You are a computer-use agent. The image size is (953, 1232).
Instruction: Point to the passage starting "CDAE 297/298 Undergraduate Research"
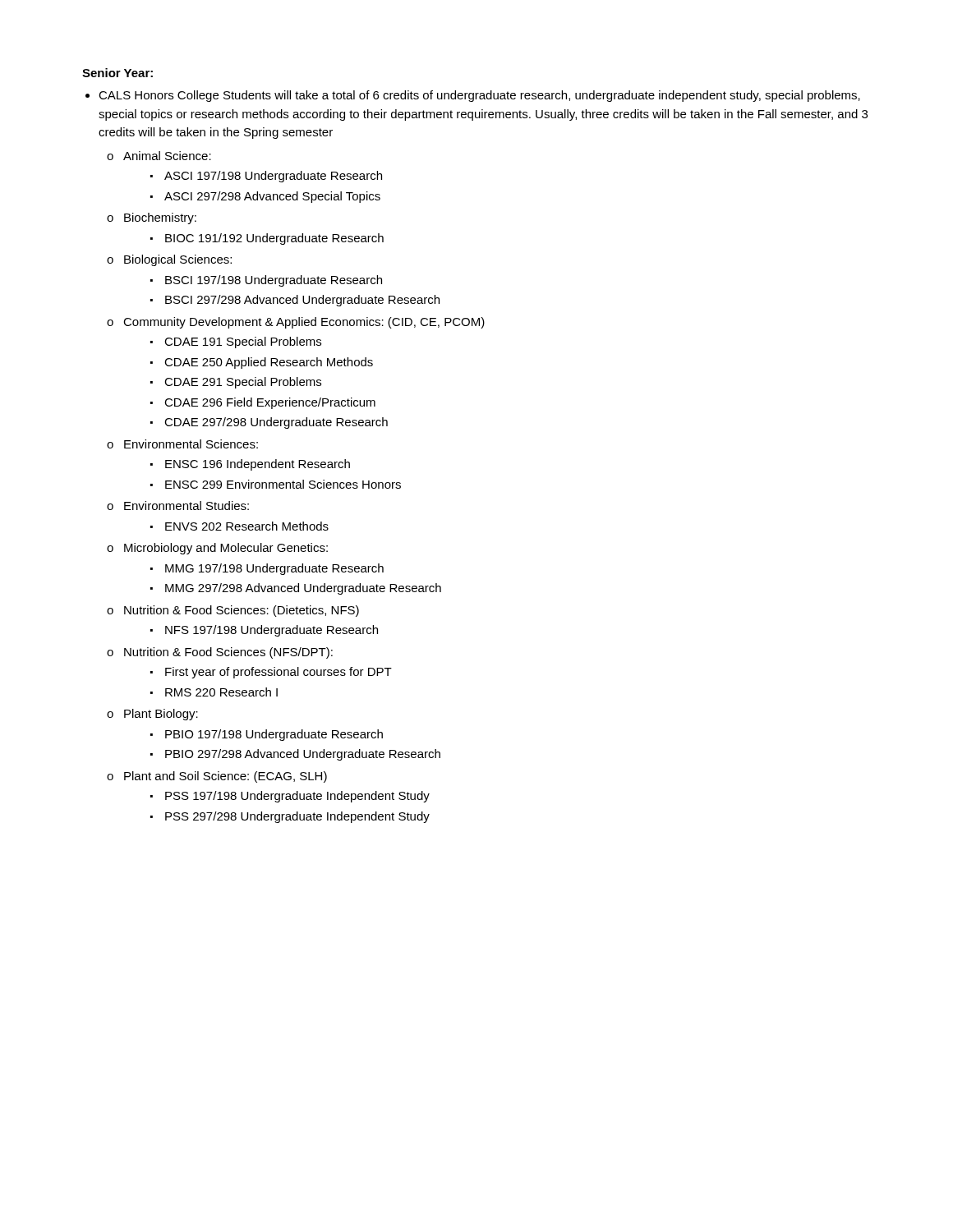(x=276, y=422)
